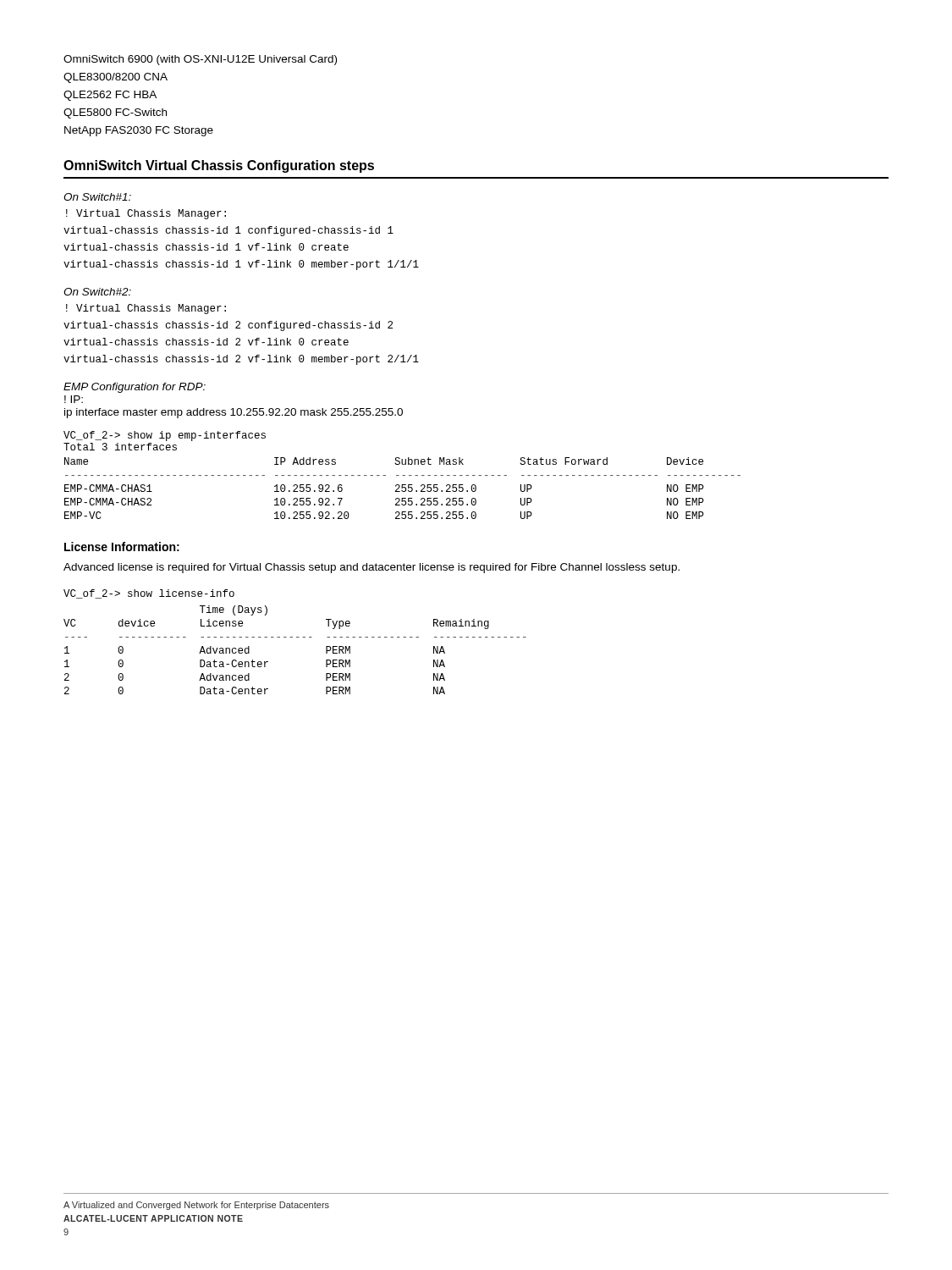Find the text starting "On Switch#2:"
The width and height of the screenshot is (952, 1270).
[97, 291]
